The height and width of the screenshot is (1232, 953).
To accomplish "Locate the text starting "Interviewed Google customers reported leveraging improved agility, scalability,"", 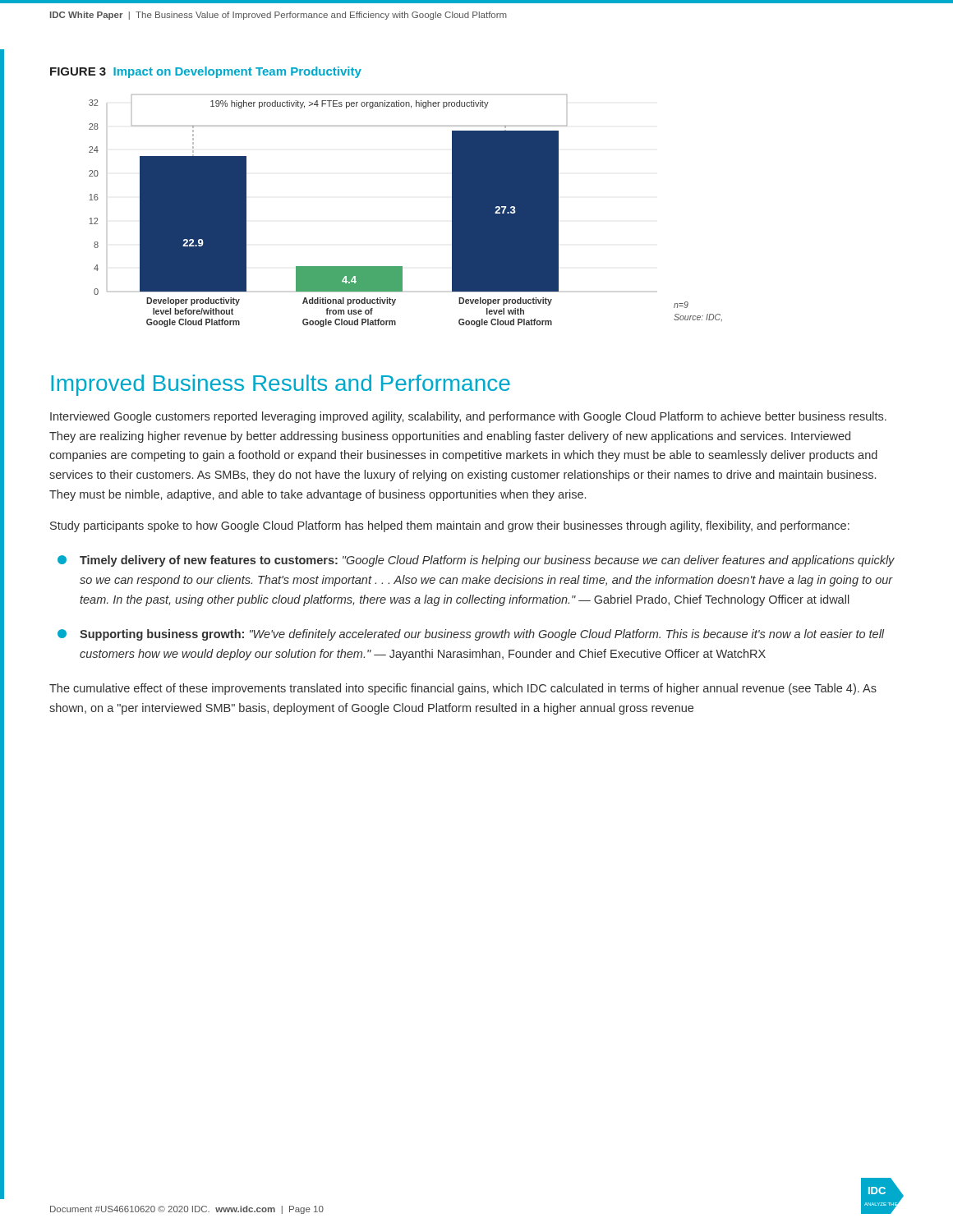I will [468, 455].
